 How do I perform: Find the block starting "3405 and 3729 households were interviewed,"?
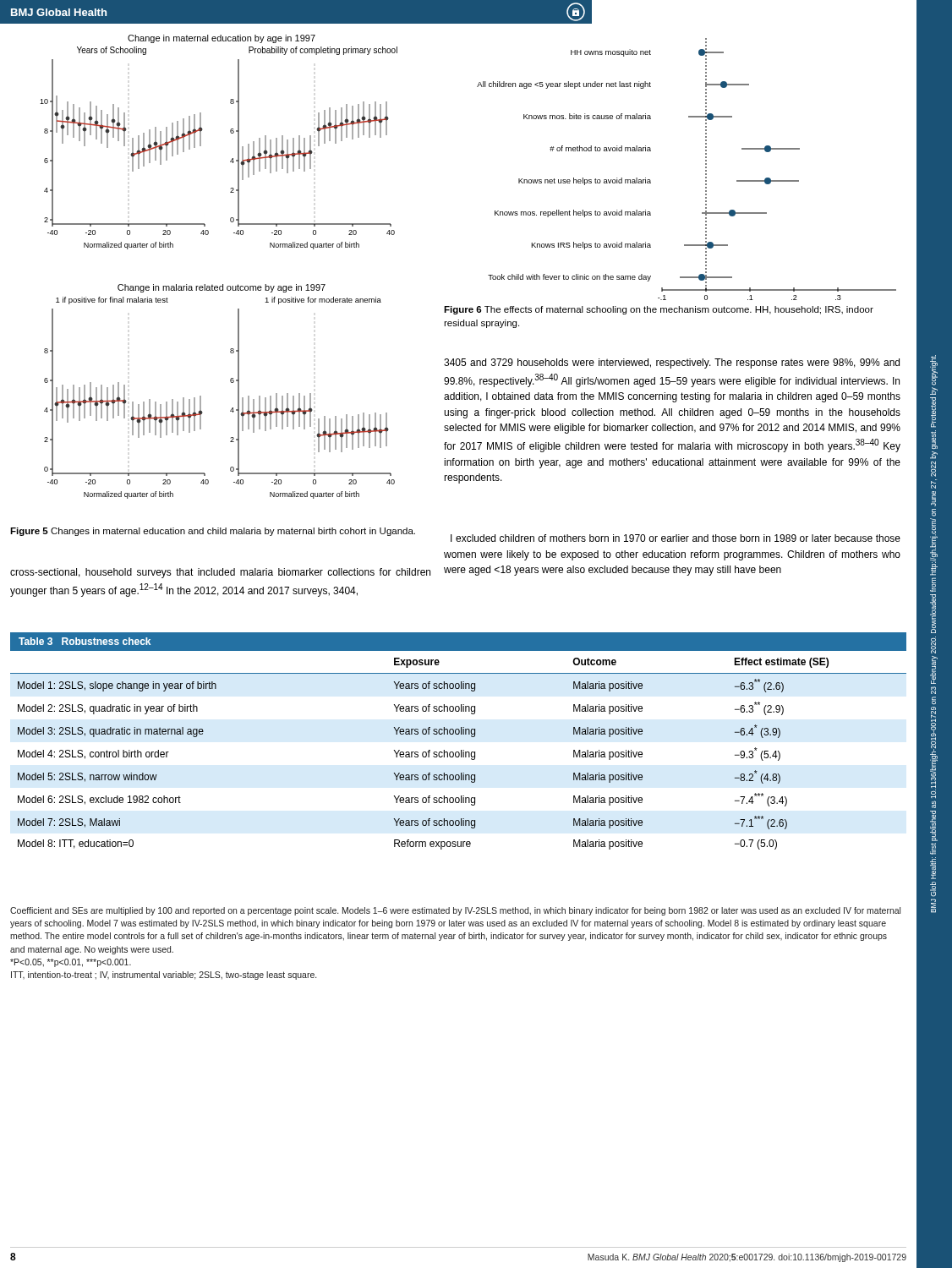672,420
